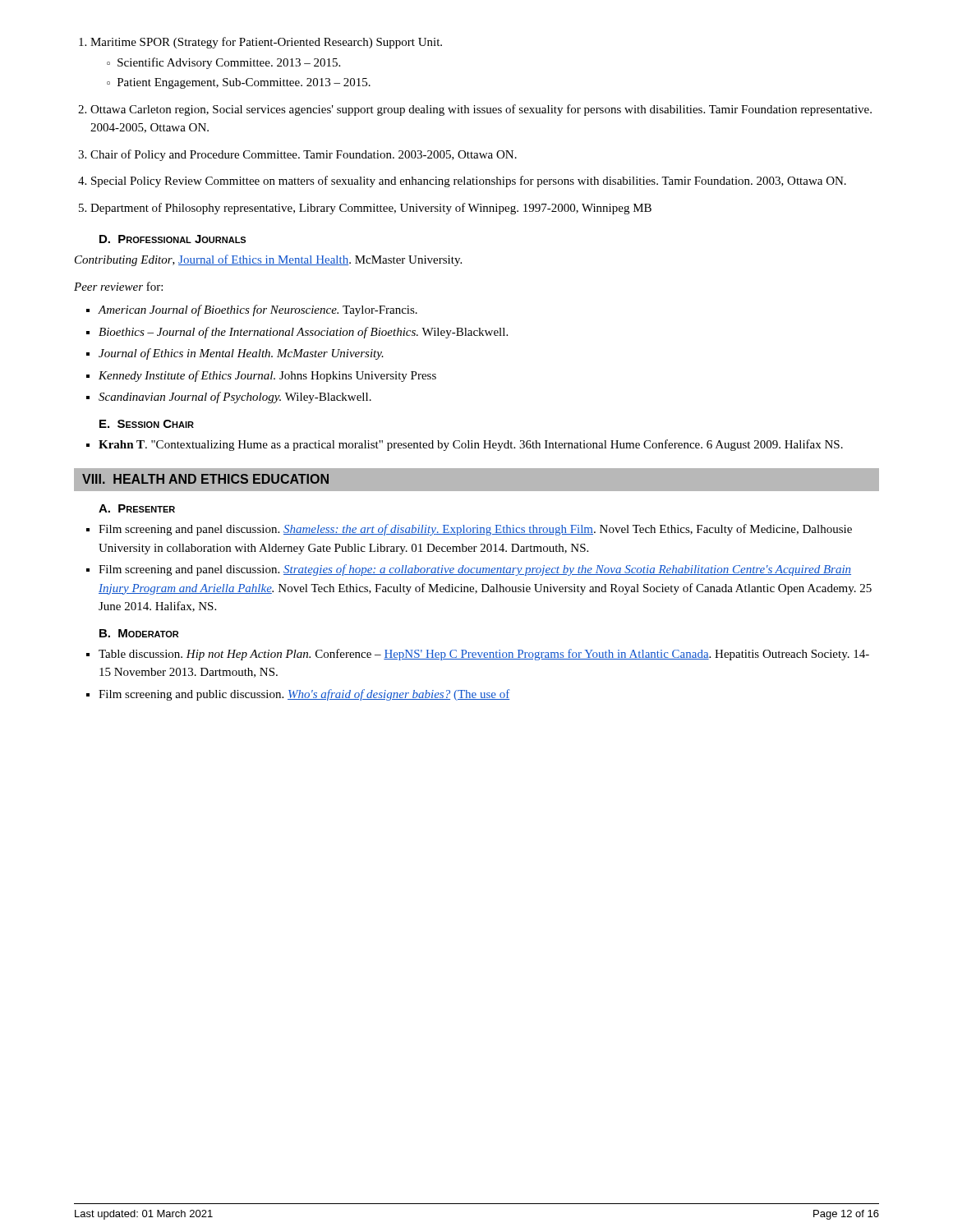The image size is (953, 1232).
Task: Navigate to the passage starting "VIII. HEALTH AND ETHICS EDUCATION"
Action: (x=206, y=479)
